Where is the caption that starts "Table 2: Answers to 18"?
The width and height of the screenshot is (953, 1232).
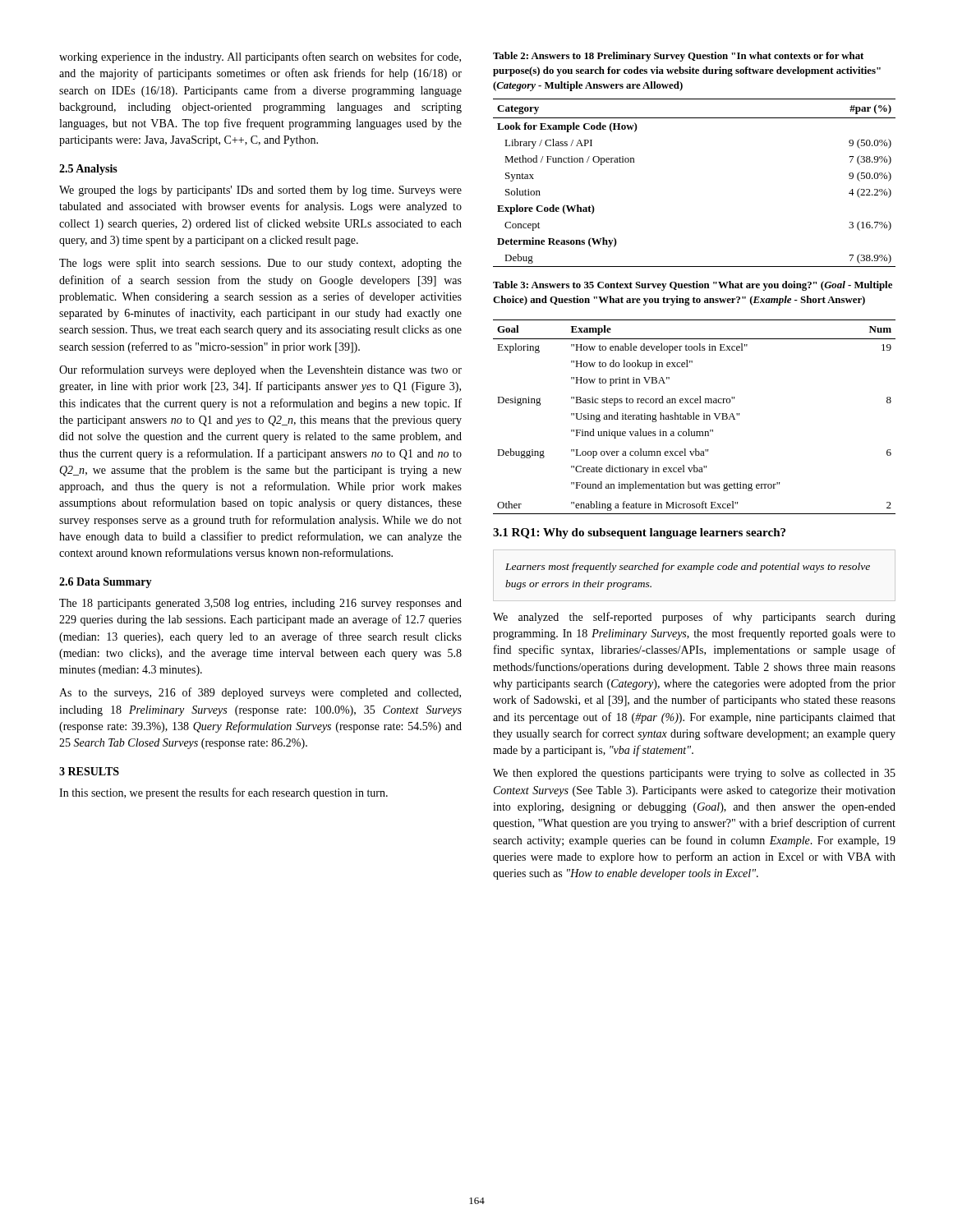coord(694,71)
